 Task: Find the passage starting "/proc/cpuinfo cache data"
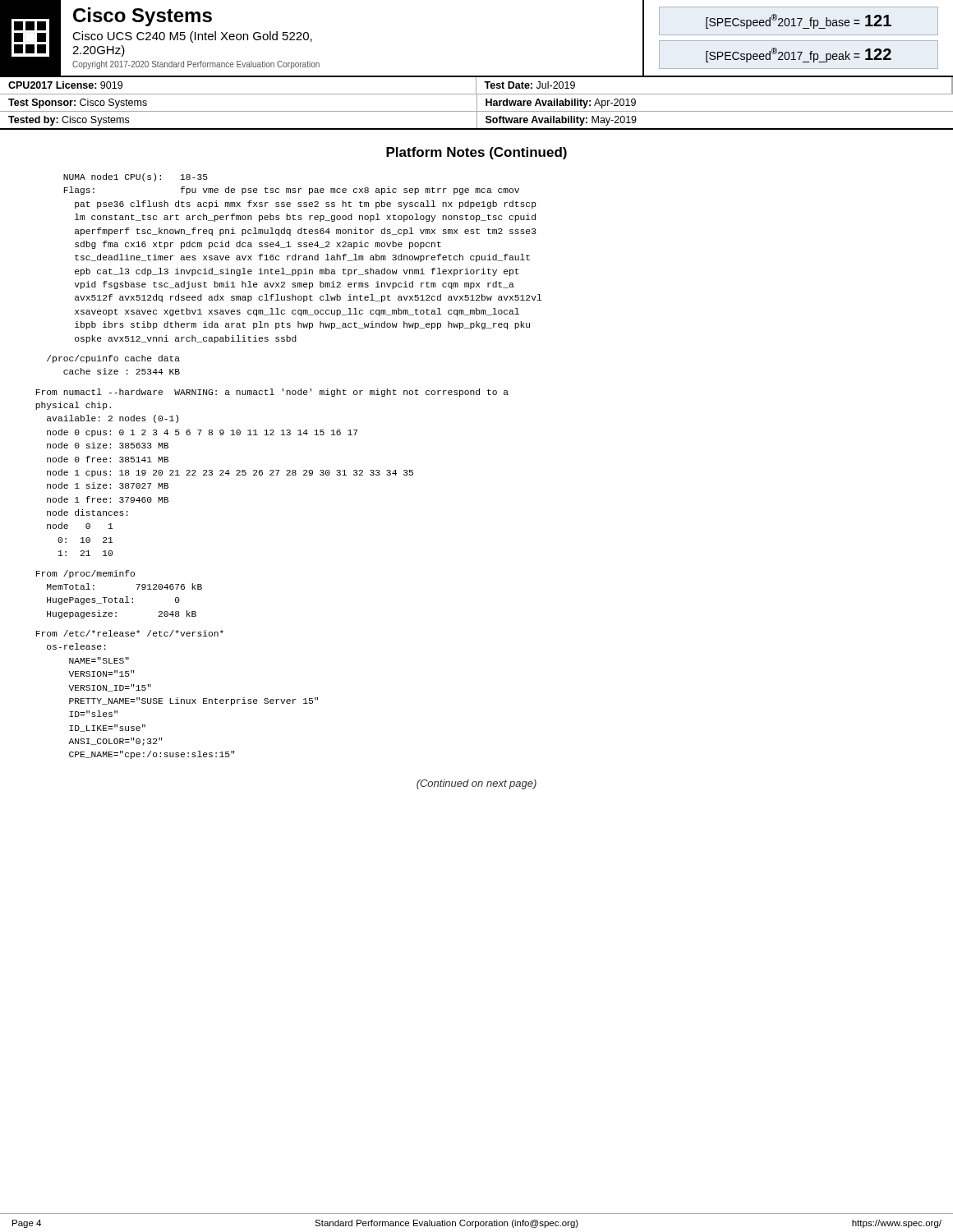point(105,366)
